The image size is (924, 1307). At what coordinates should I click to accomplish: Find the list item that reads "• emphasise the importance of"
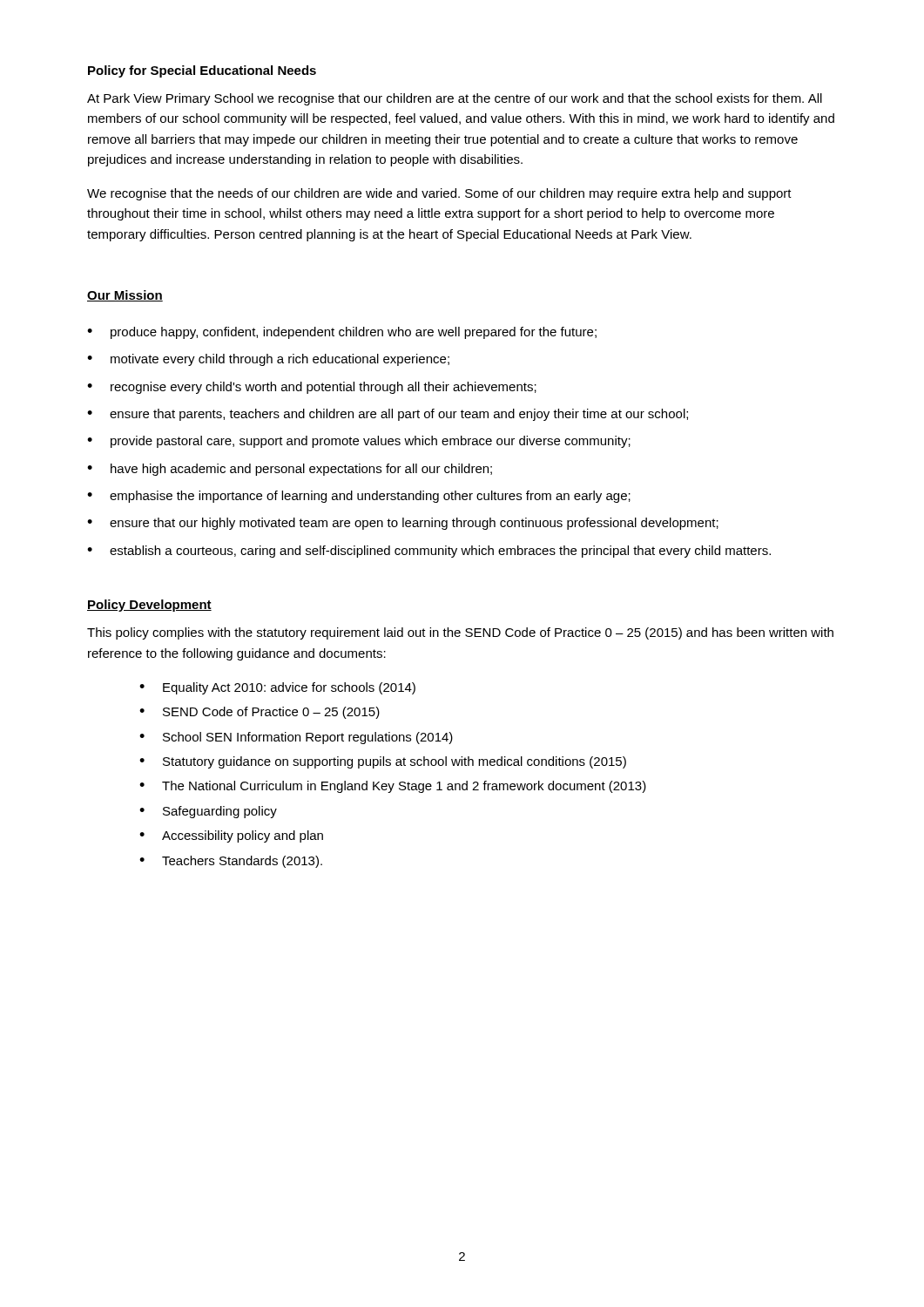coord(462,496)
